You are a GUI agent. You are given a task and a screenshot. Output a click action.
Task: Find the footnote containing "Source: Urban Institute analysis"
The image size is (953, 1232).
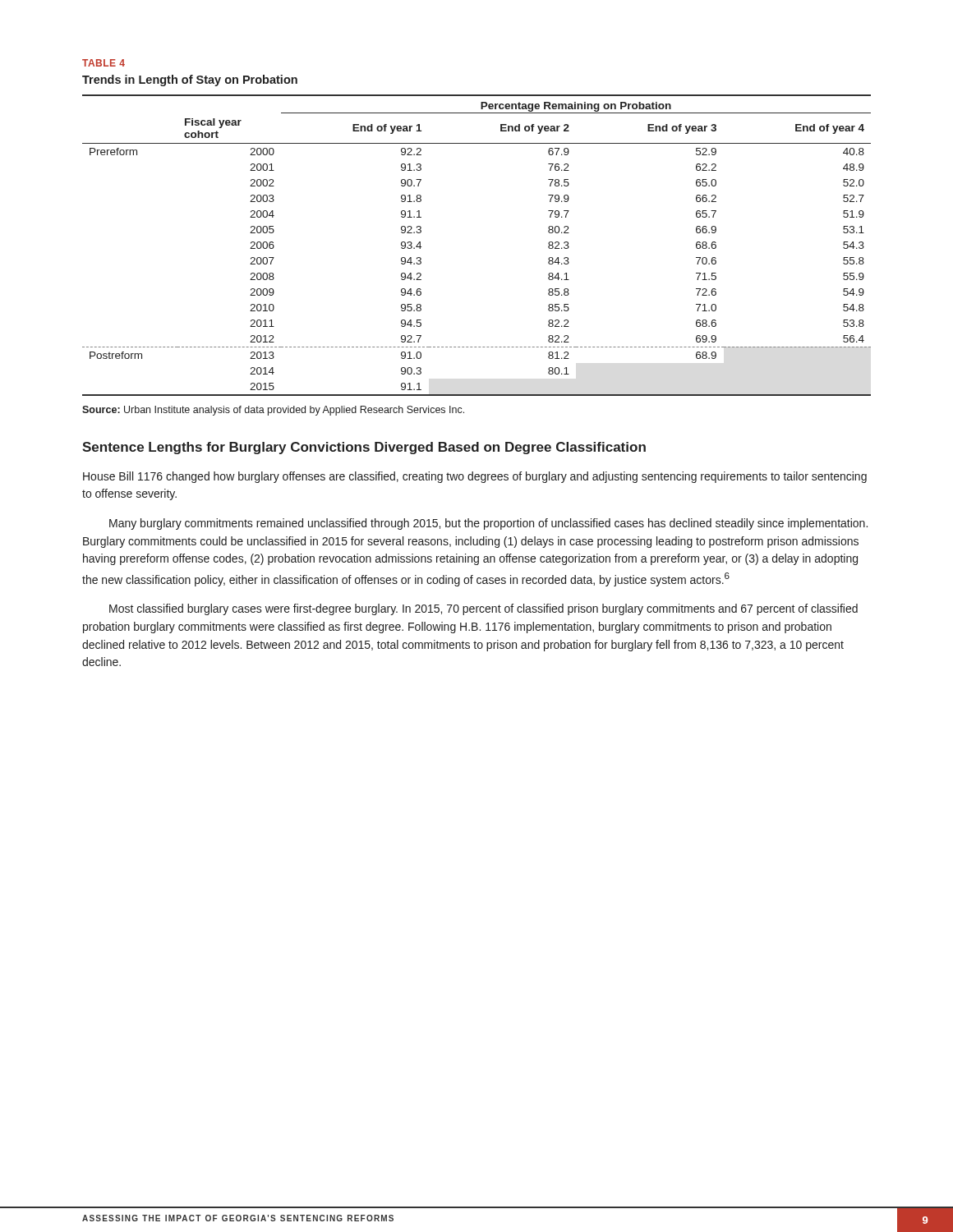tap(274, 409)
